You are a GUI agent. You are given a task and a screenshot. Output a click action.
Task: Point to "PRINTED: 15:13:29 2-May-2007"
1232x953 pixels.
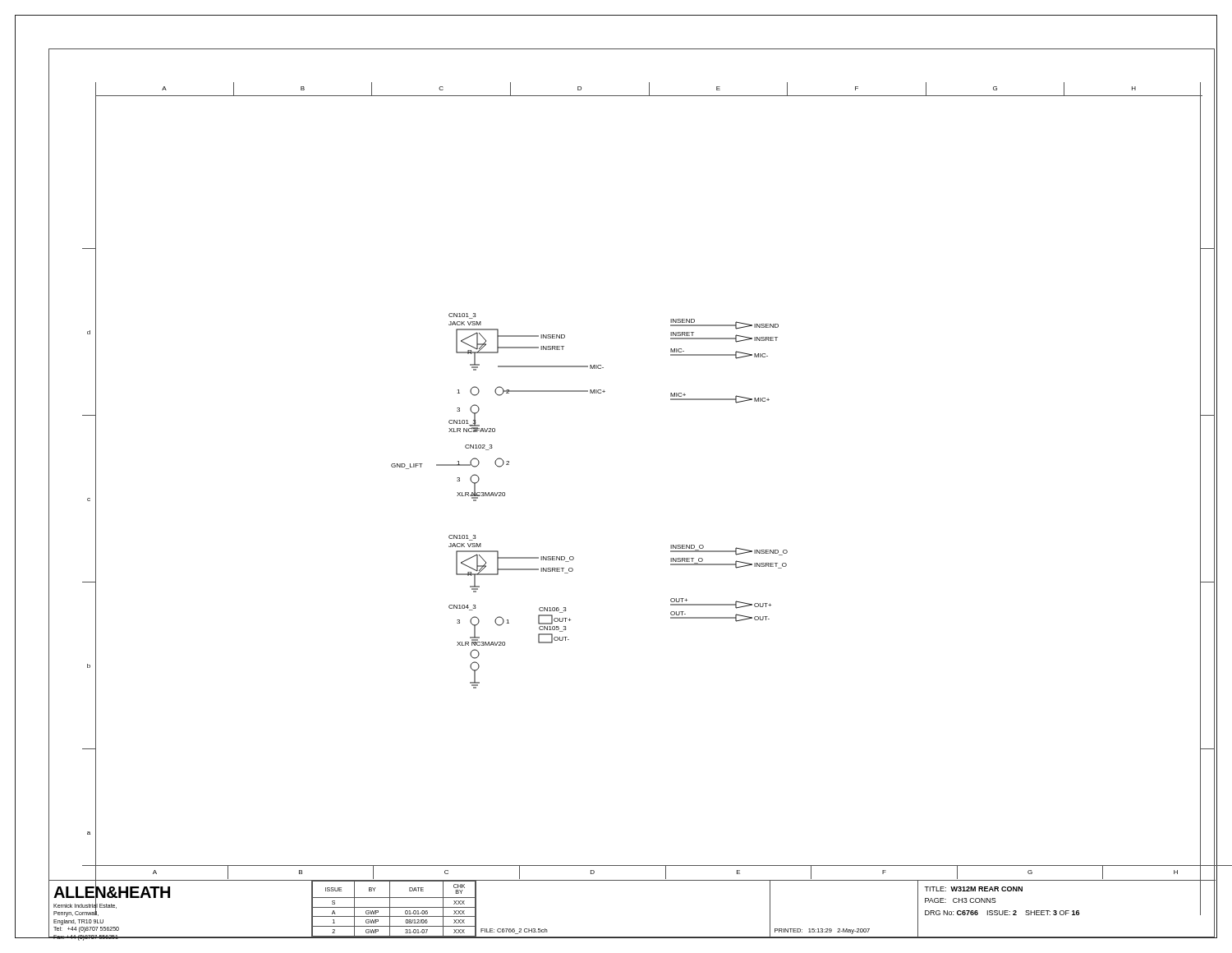[822, 930]
